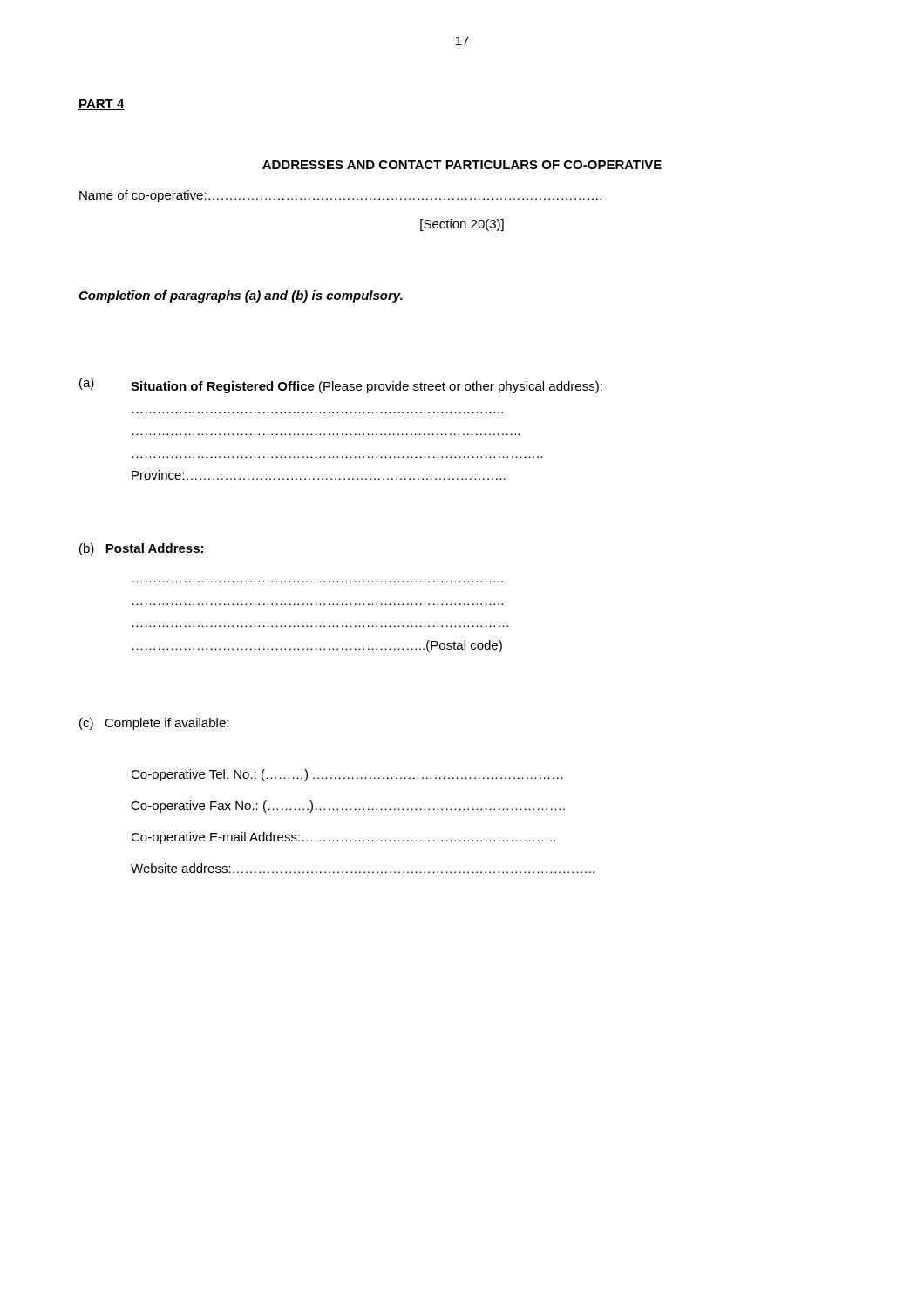The width and height of the screenshot is (924, 1308).
Task: Find "[Section 20(3)]" on this page
Action: [x=462, y=224]
